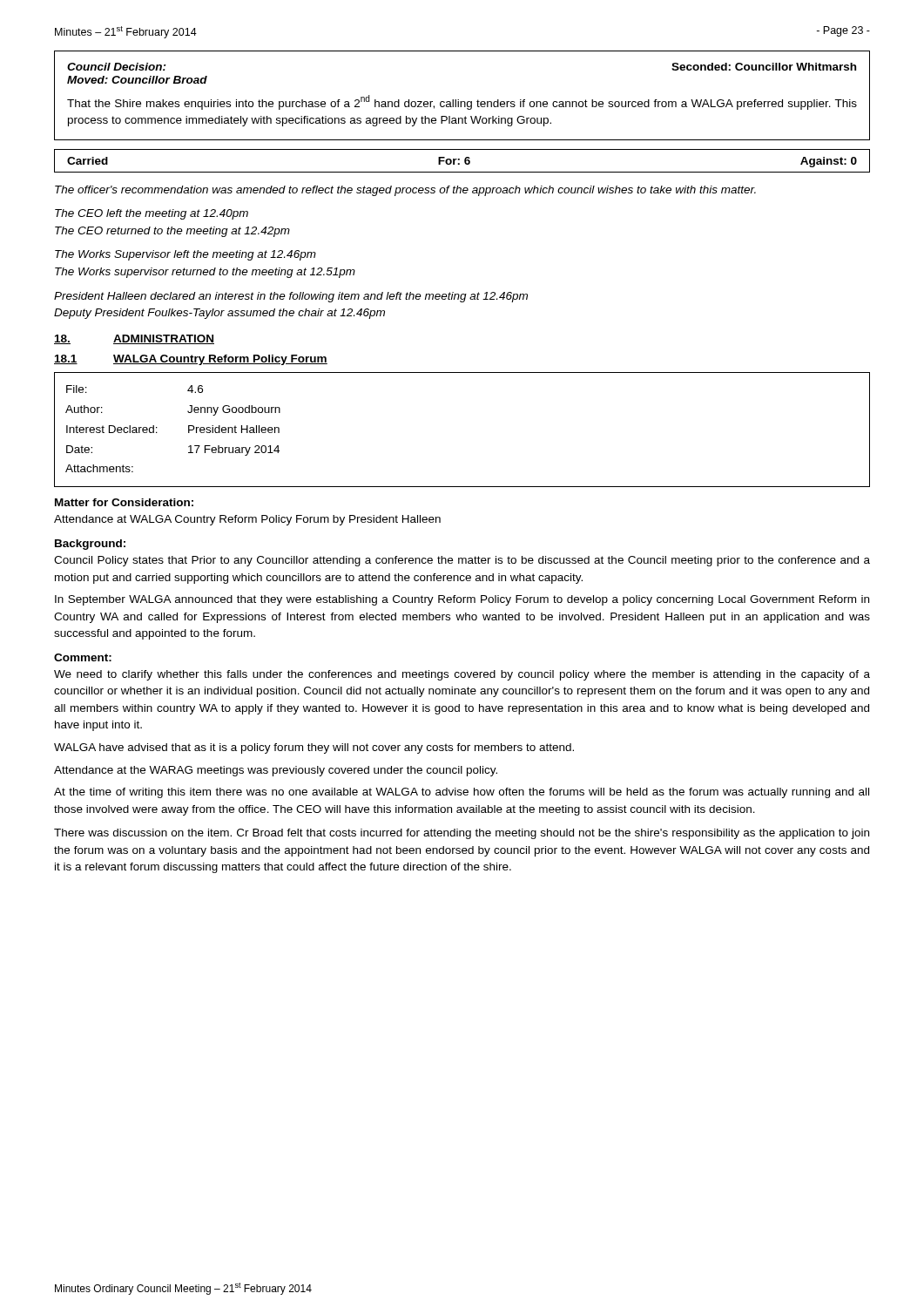The image size is (924, 1307).
Task: Select the table that reads "Carried For: 6"
Action: [462, 161]
